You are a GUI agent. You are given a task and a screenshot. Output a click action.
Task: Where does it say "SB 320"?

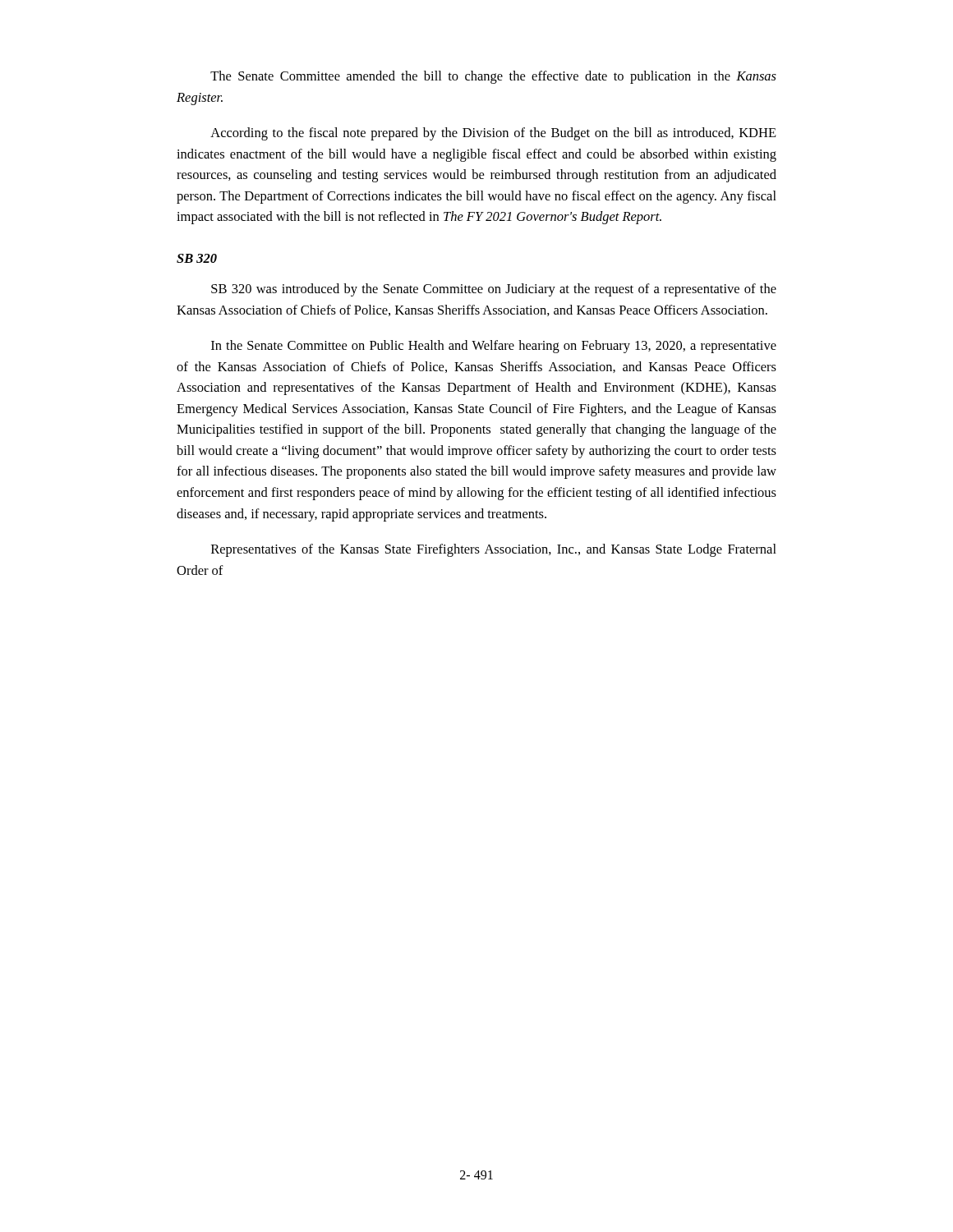coord(197,258)
